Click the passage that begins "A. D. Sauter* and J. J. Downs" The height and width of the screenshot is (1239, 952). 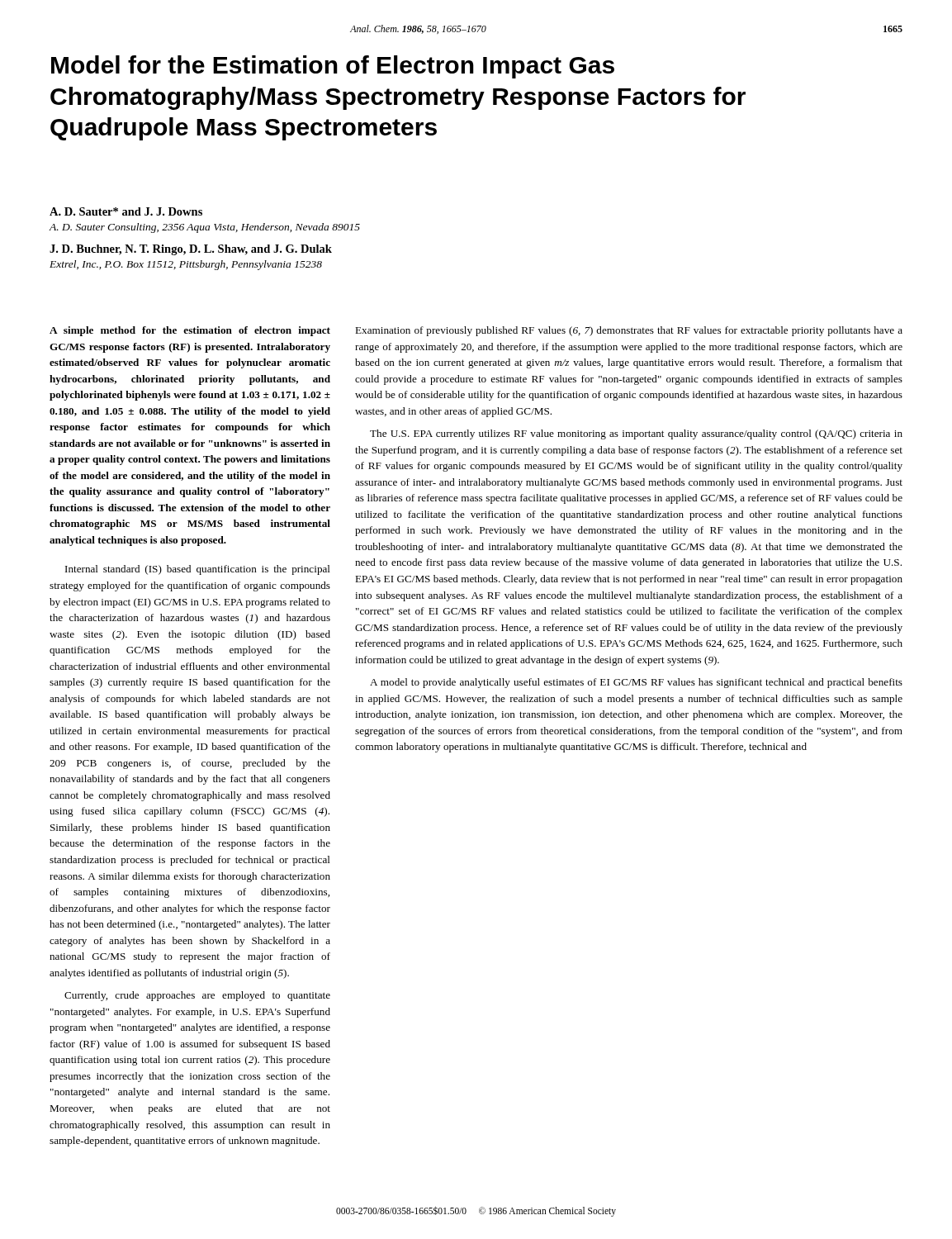261,238
